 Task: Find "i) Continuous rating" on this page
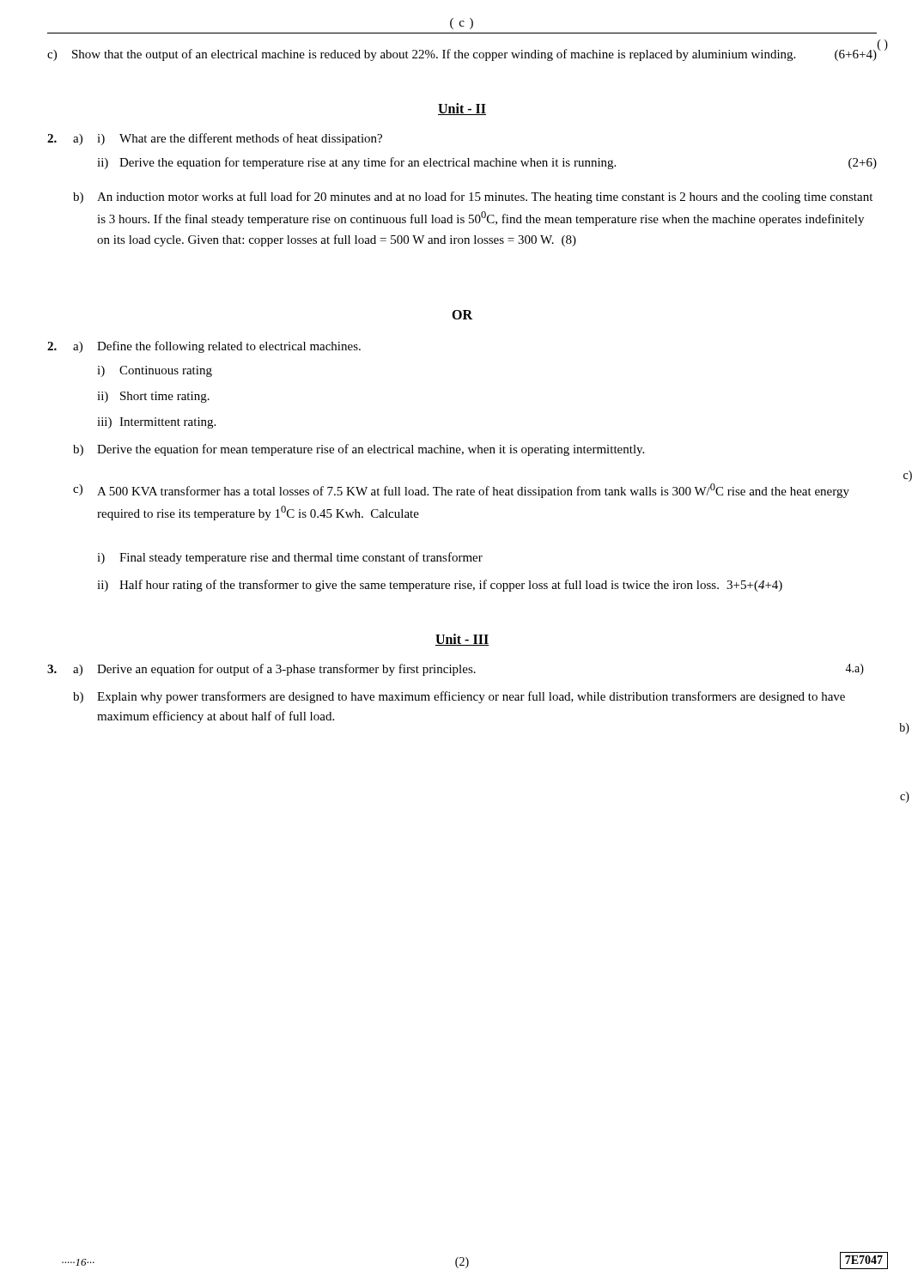coord(155,371)
